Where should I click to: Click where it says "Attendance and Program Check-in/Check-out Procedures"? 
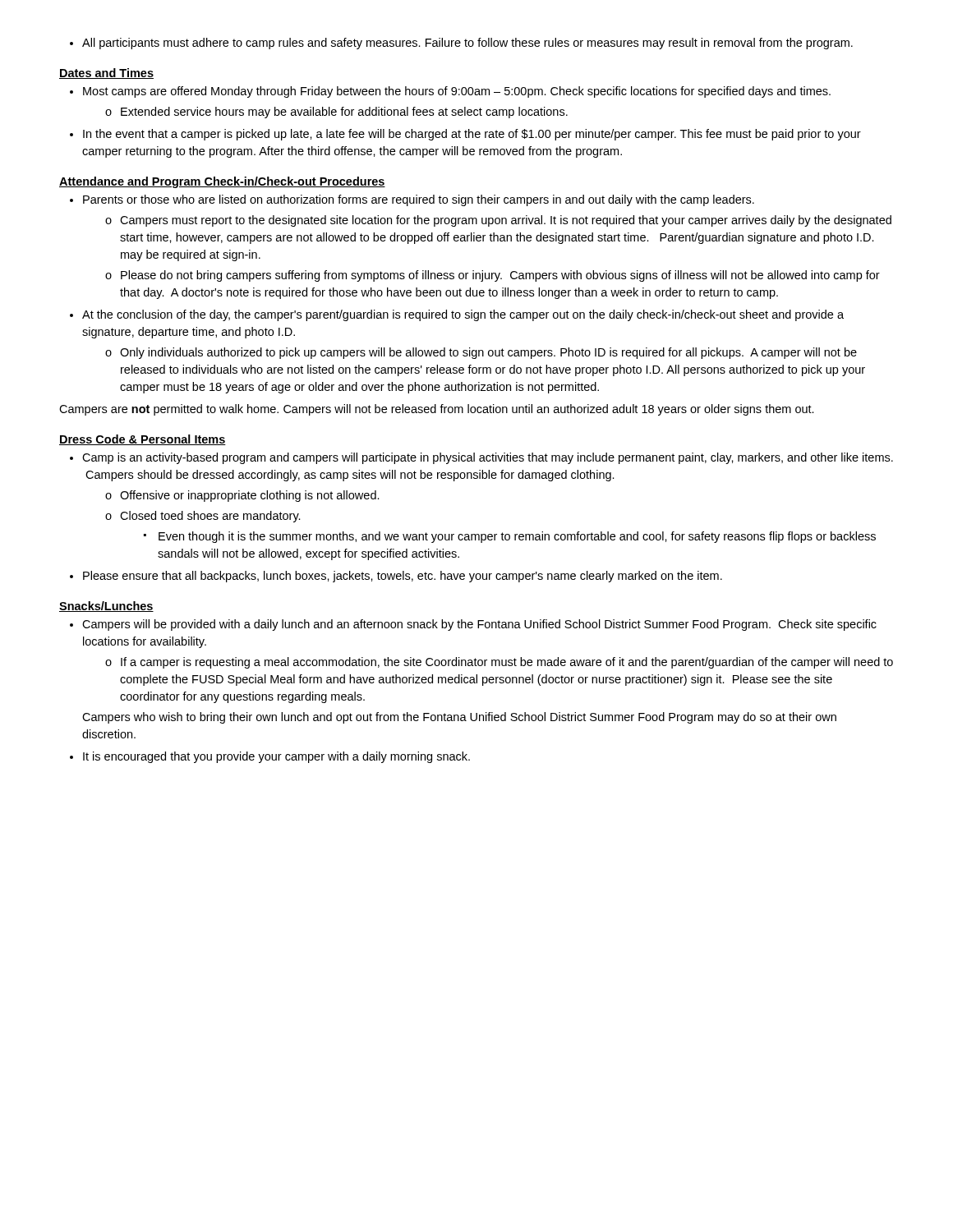222,182
